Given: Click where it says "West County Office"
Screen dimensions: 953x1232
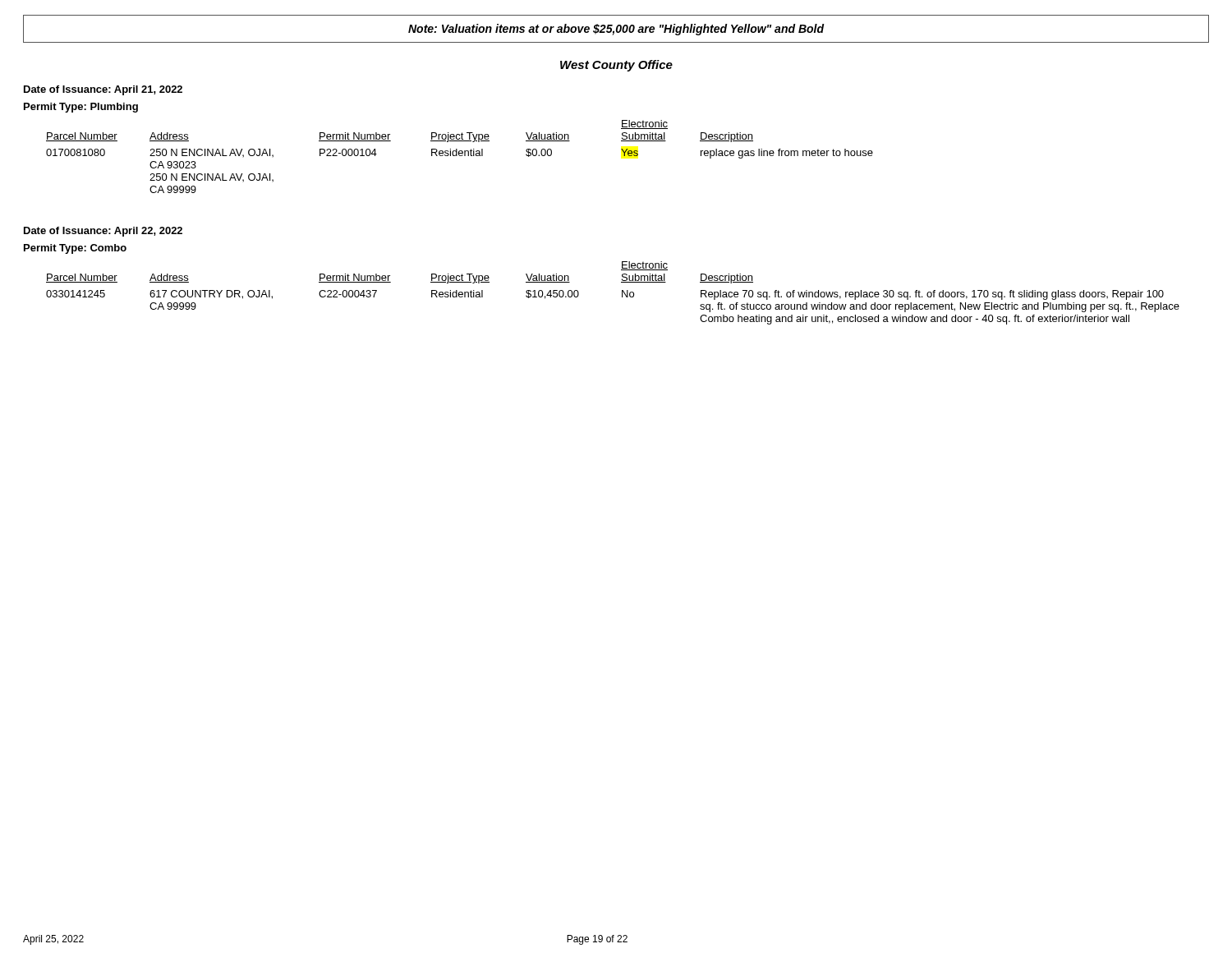Looking at the screenshot, I should [x=616, y=64].
